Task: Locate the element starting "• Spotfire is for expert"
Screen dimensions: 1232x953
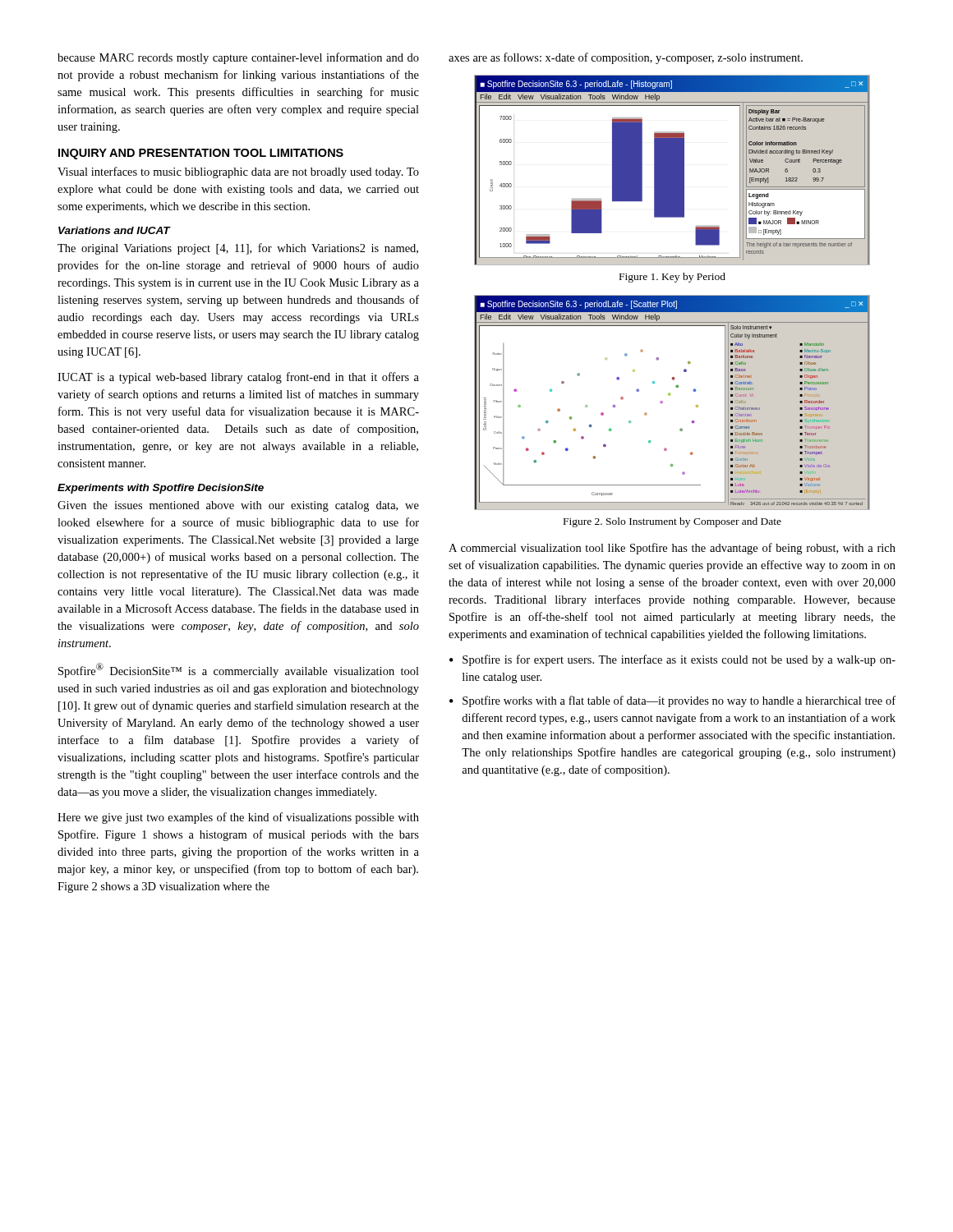Action: [x=672, y=669]
